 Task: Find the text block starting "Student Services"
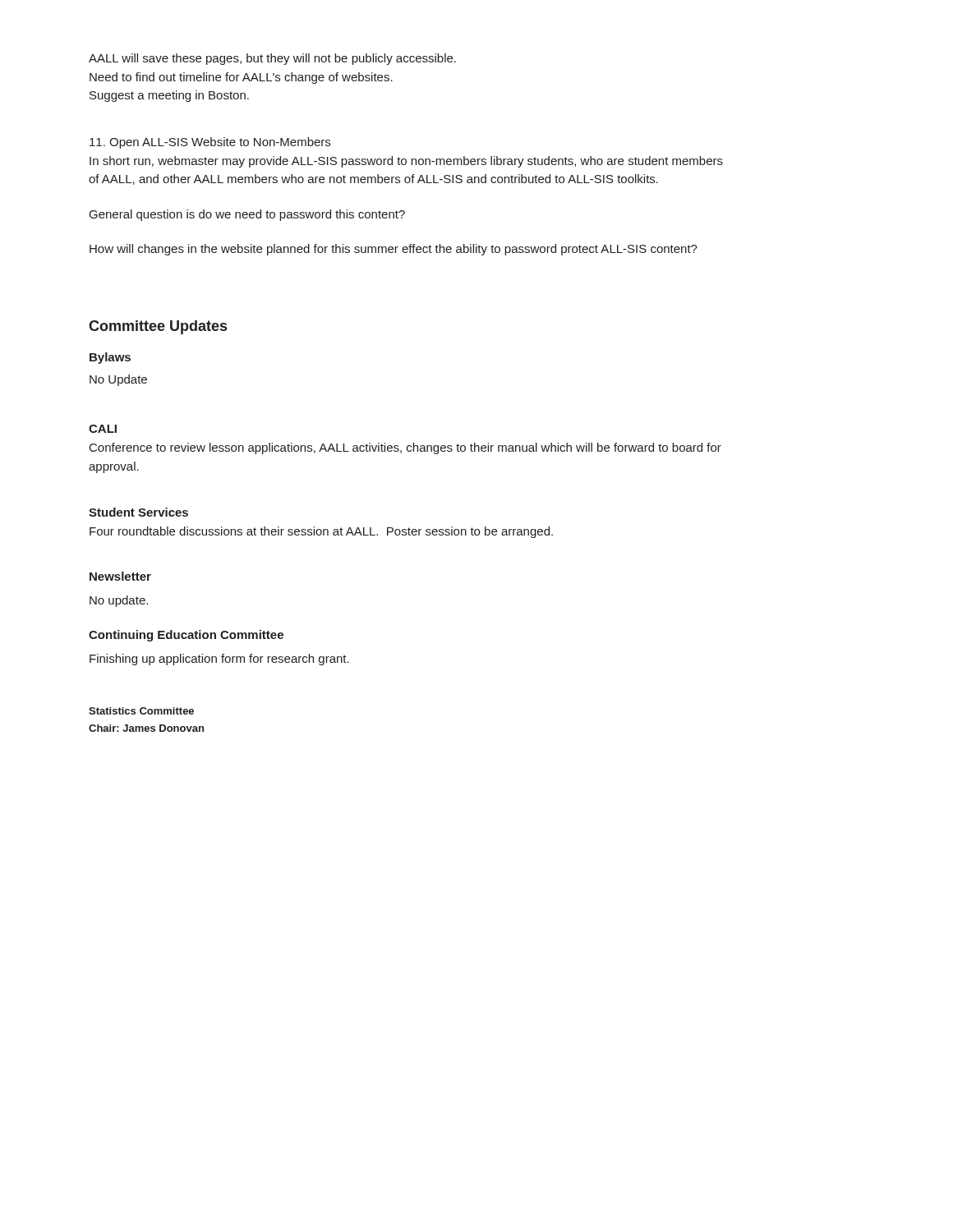[x=139, y=512]
